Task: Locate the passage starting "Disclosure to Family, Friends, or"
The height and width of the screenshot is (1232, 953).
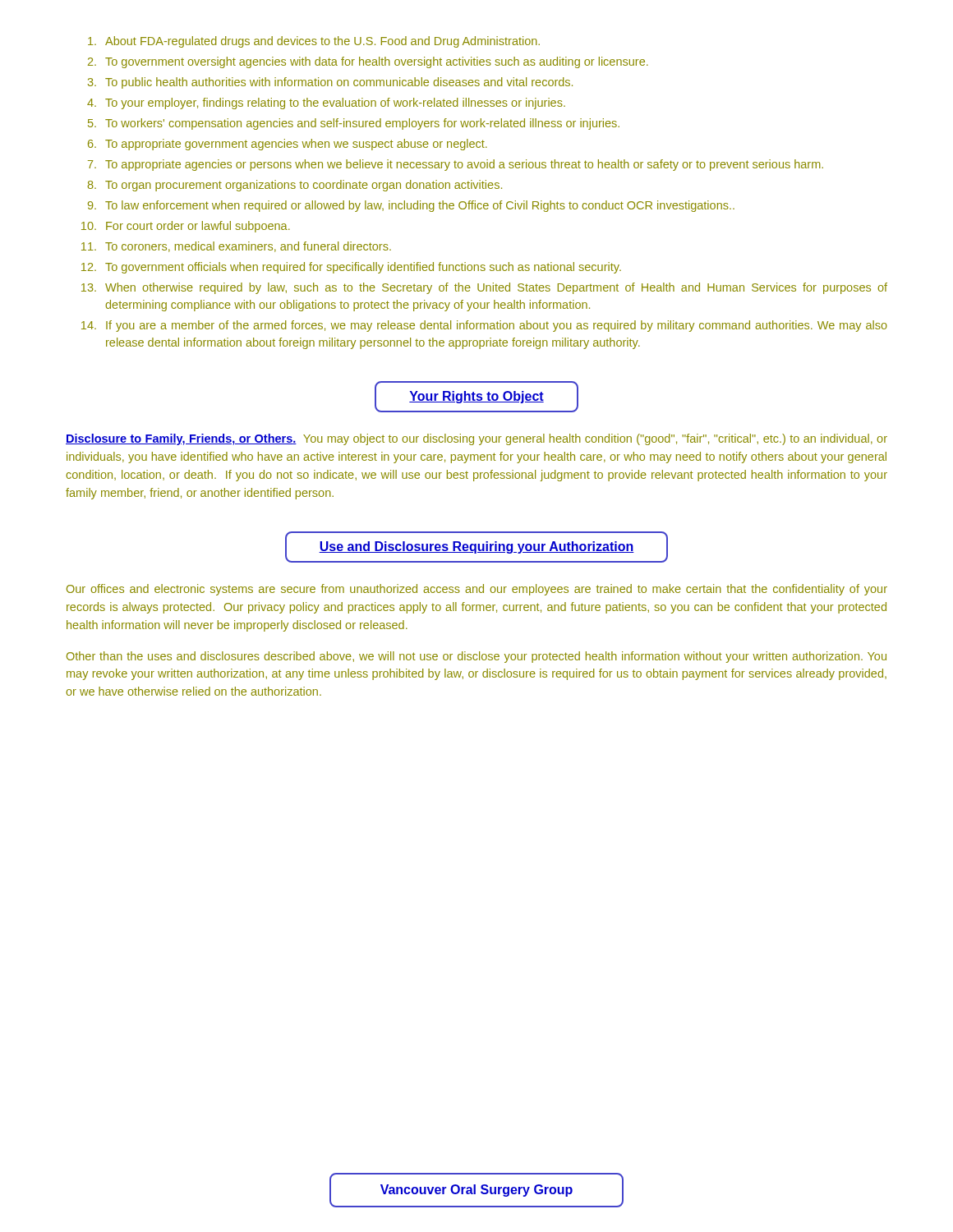Action: point(476,466)
